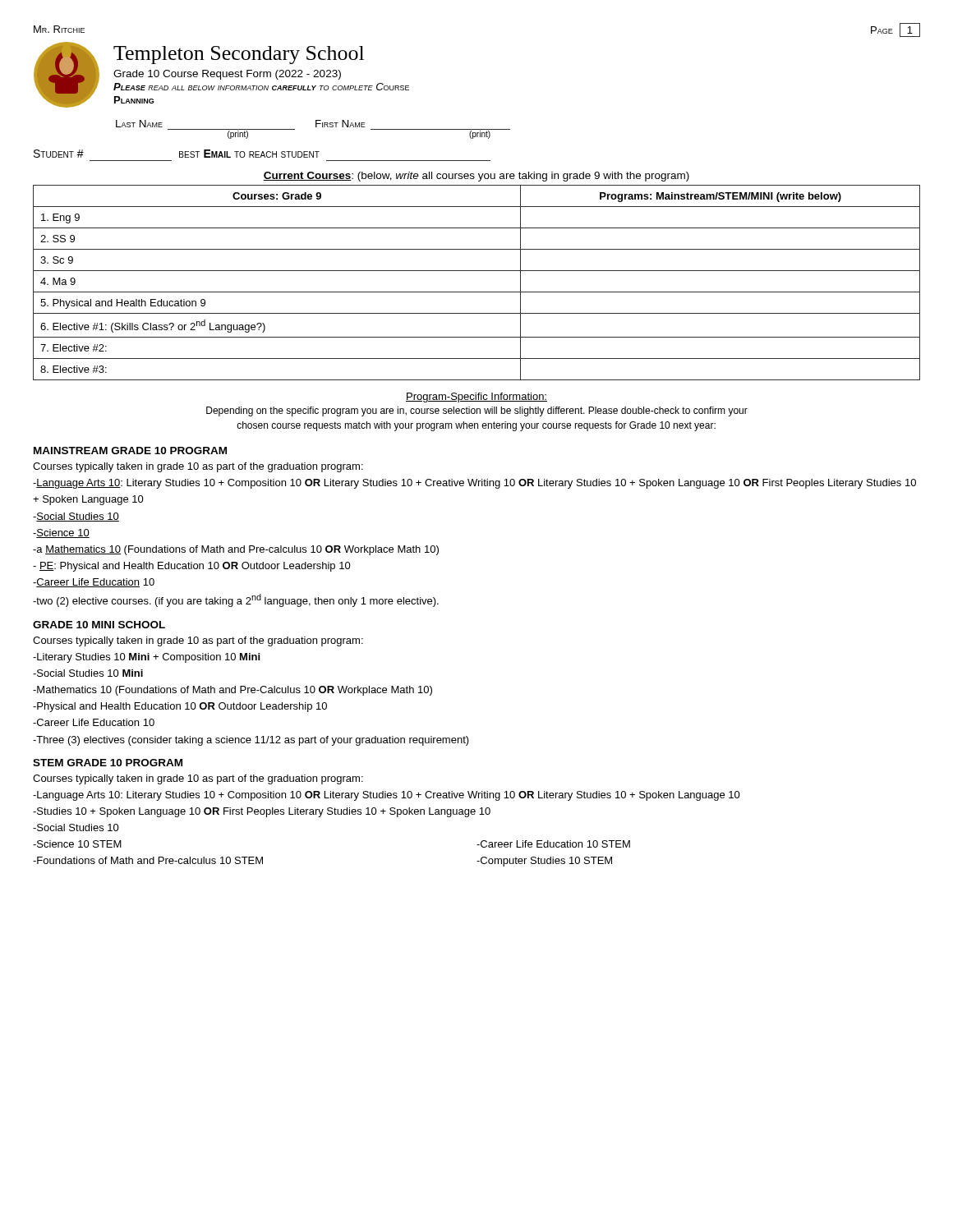Locate the table with the text "2. SS 9"

(x=476, y=283)
